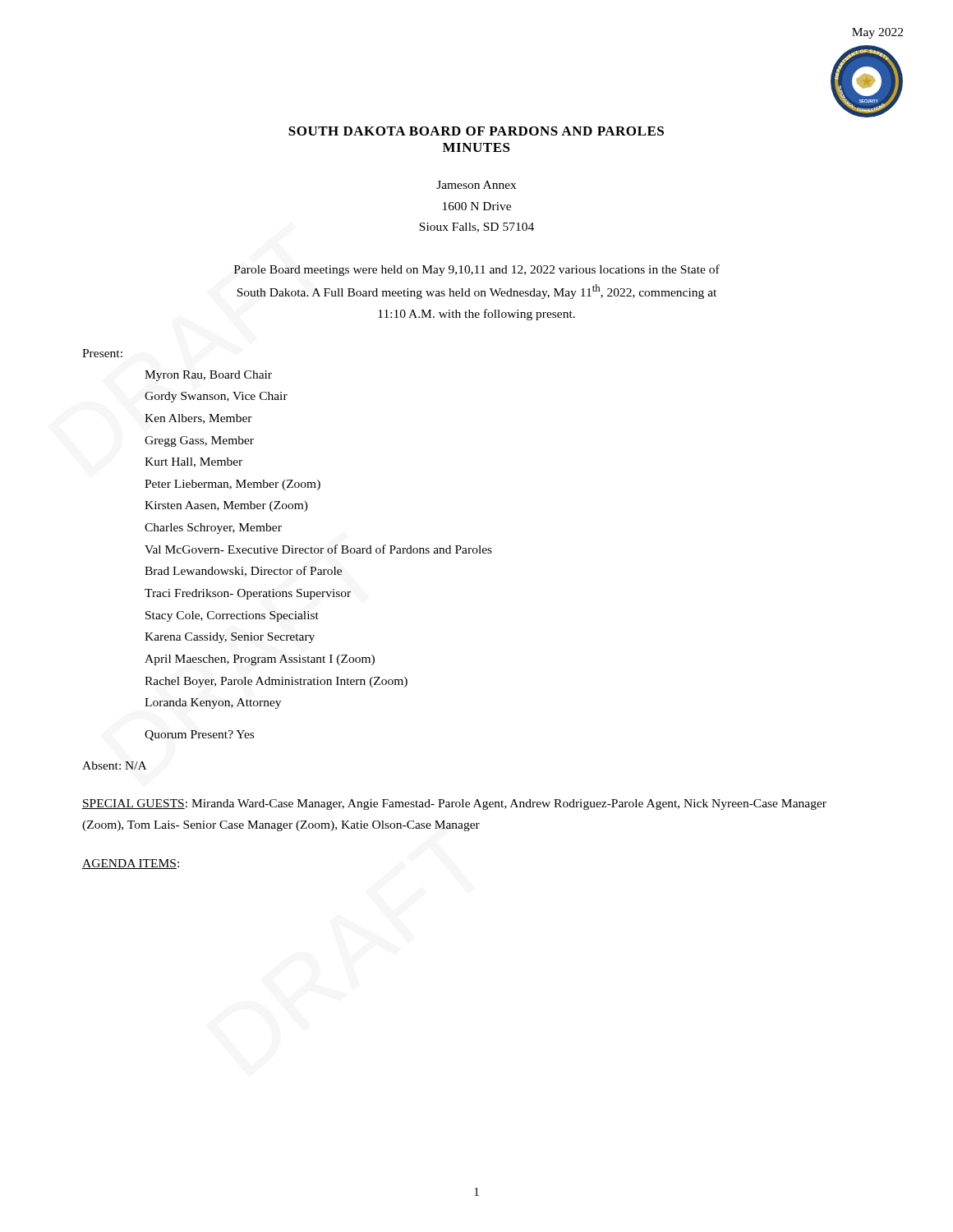Point to the block beginning "Myron Rau, Board"
953x1232 pixels.
point(208,374)
